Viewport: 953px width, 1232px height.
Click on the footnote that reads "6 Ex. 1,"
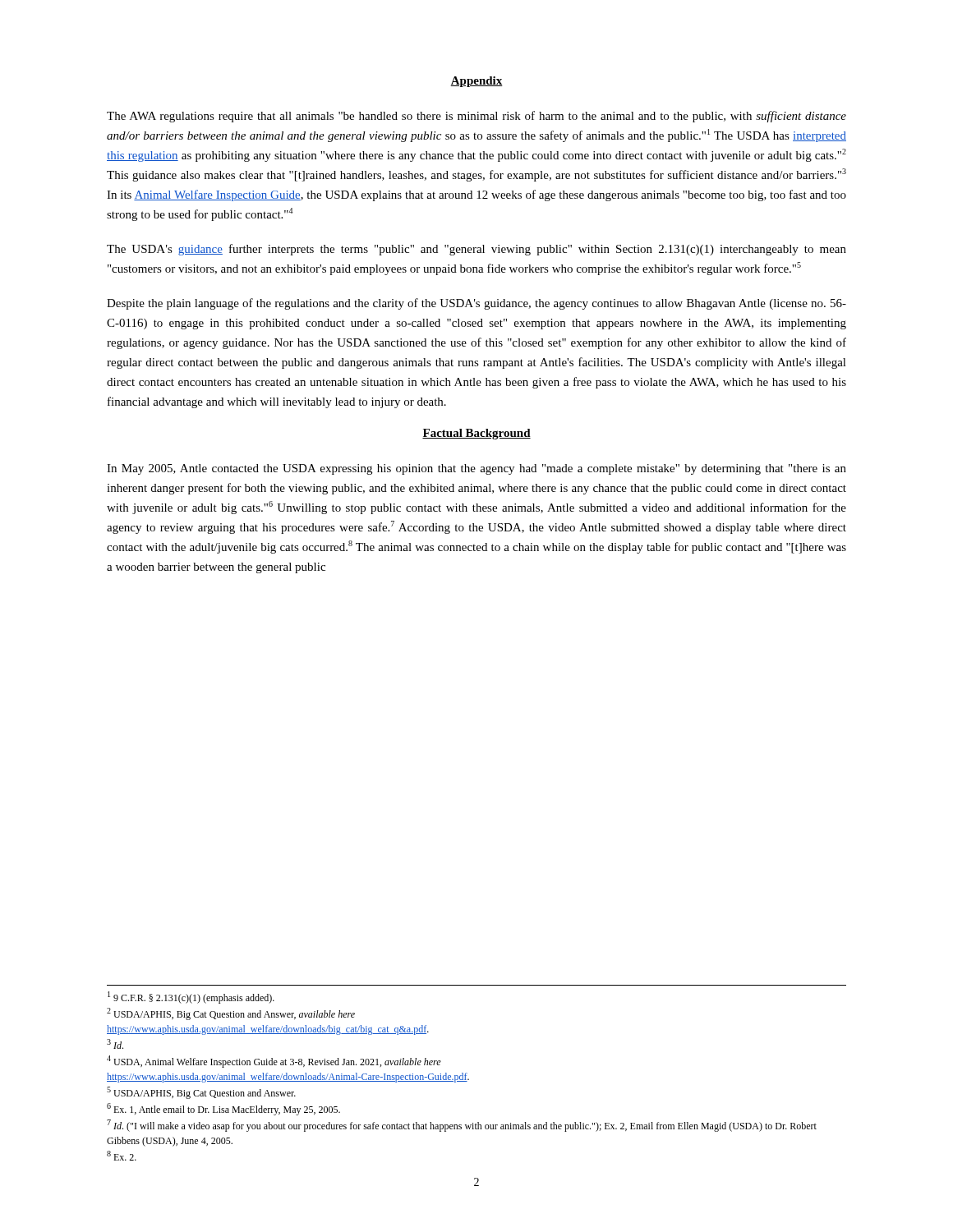224,1109
